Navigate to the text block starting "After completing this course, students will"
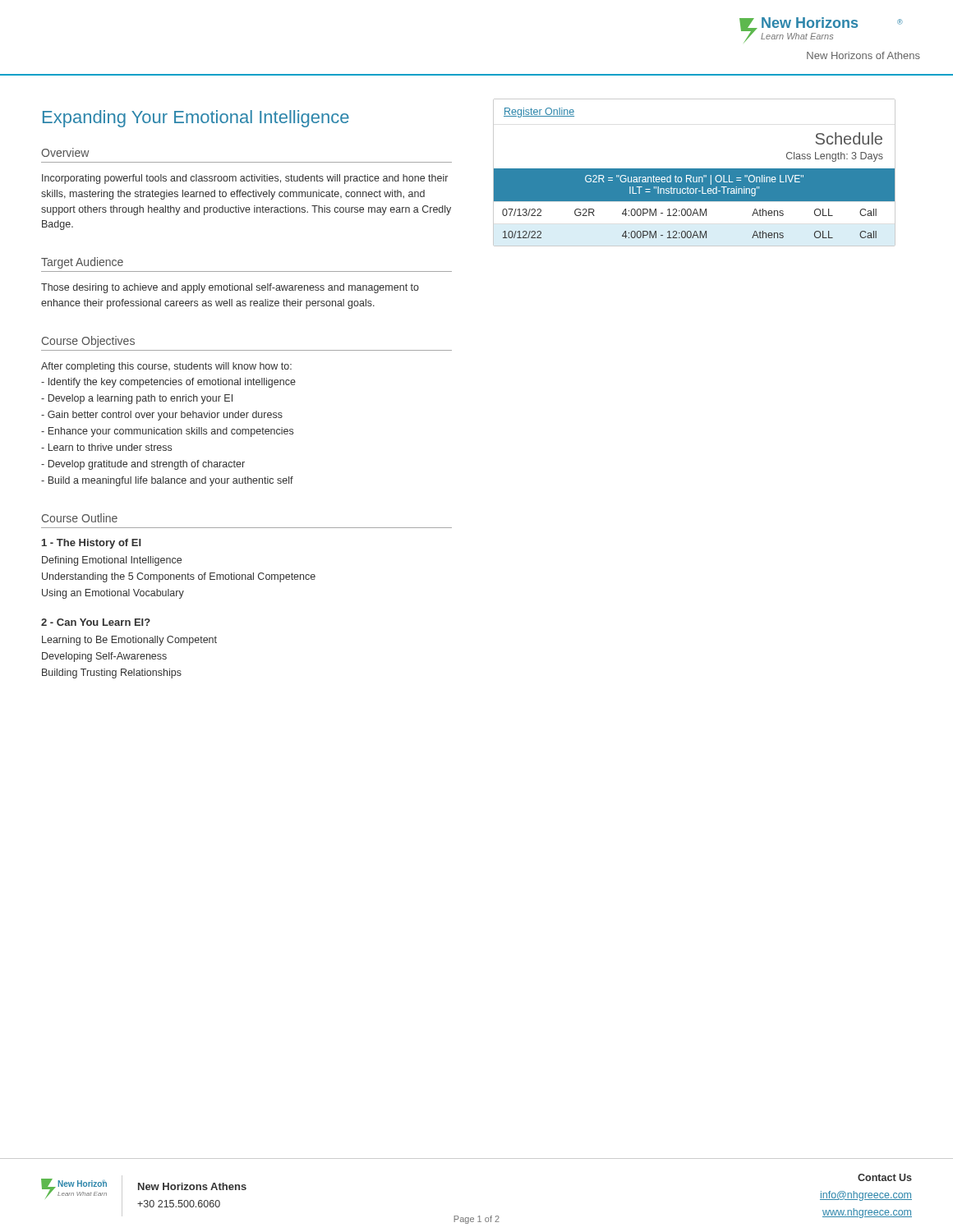The image size is (953, 1232). (246, 366)
